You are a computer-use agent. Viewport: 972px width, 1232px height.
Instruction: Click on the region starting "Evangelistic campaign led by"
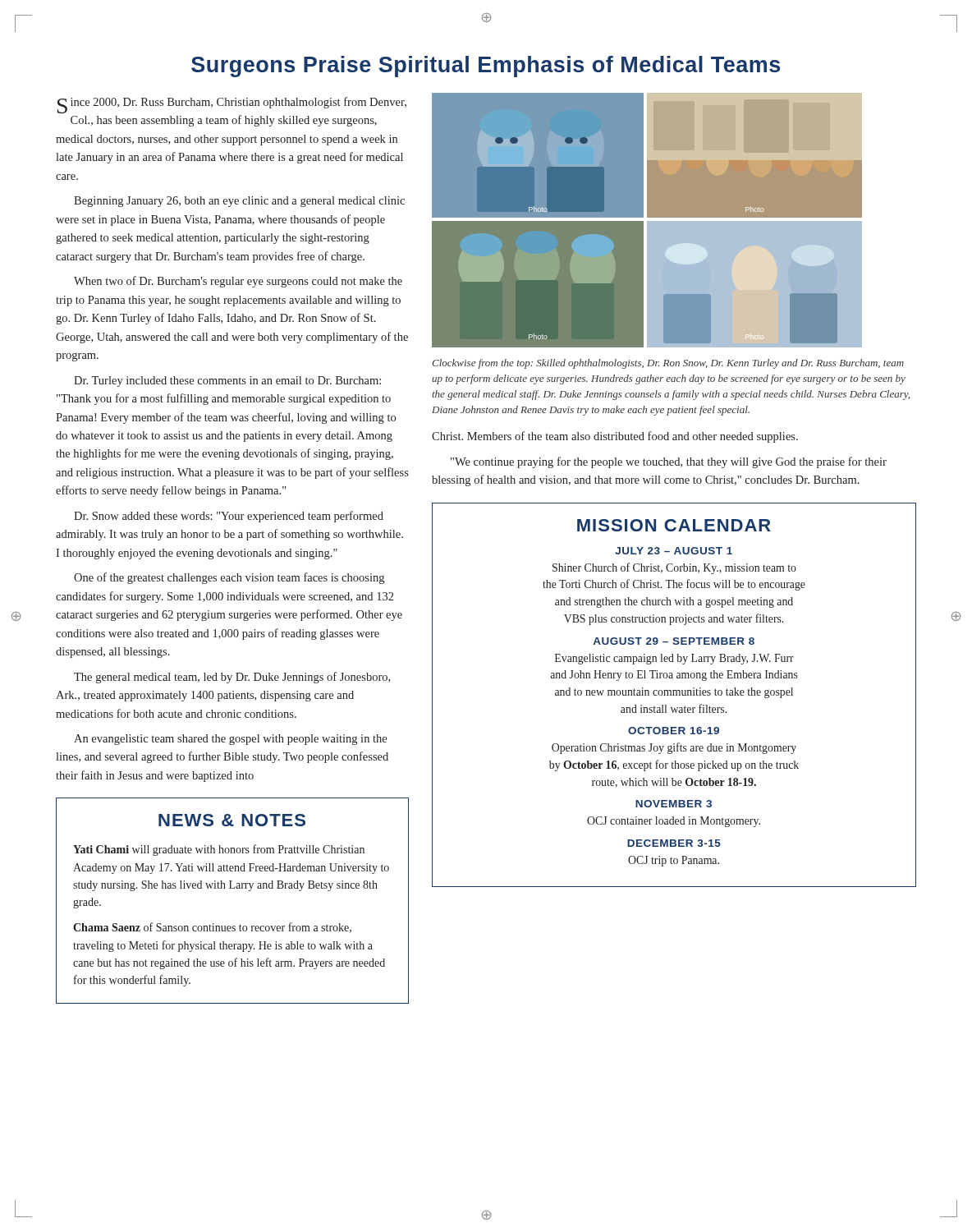[x=674, y=683]
